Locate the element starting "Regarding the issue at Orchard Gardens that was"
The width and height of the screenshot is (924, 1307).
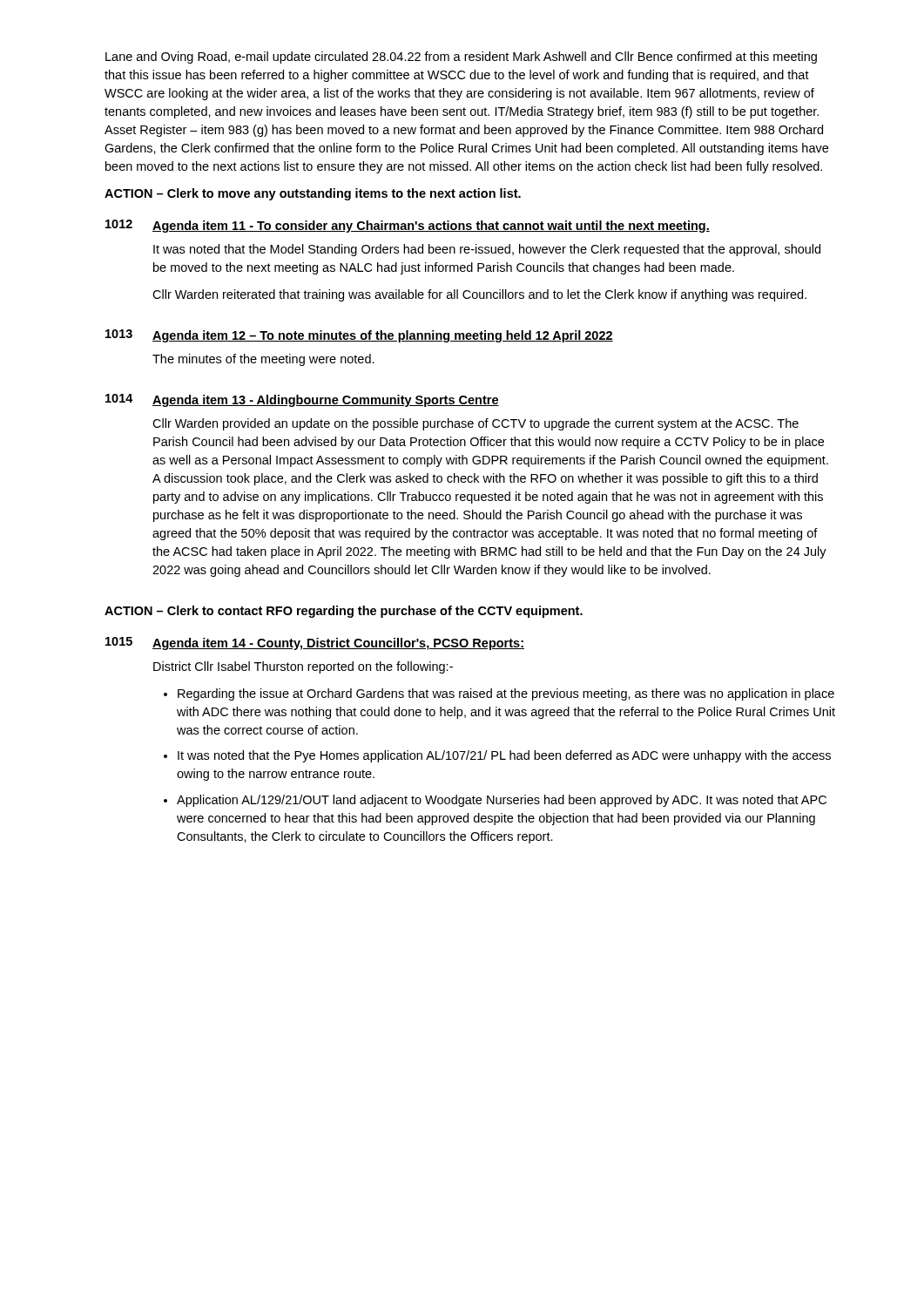[x=506, y=712]
